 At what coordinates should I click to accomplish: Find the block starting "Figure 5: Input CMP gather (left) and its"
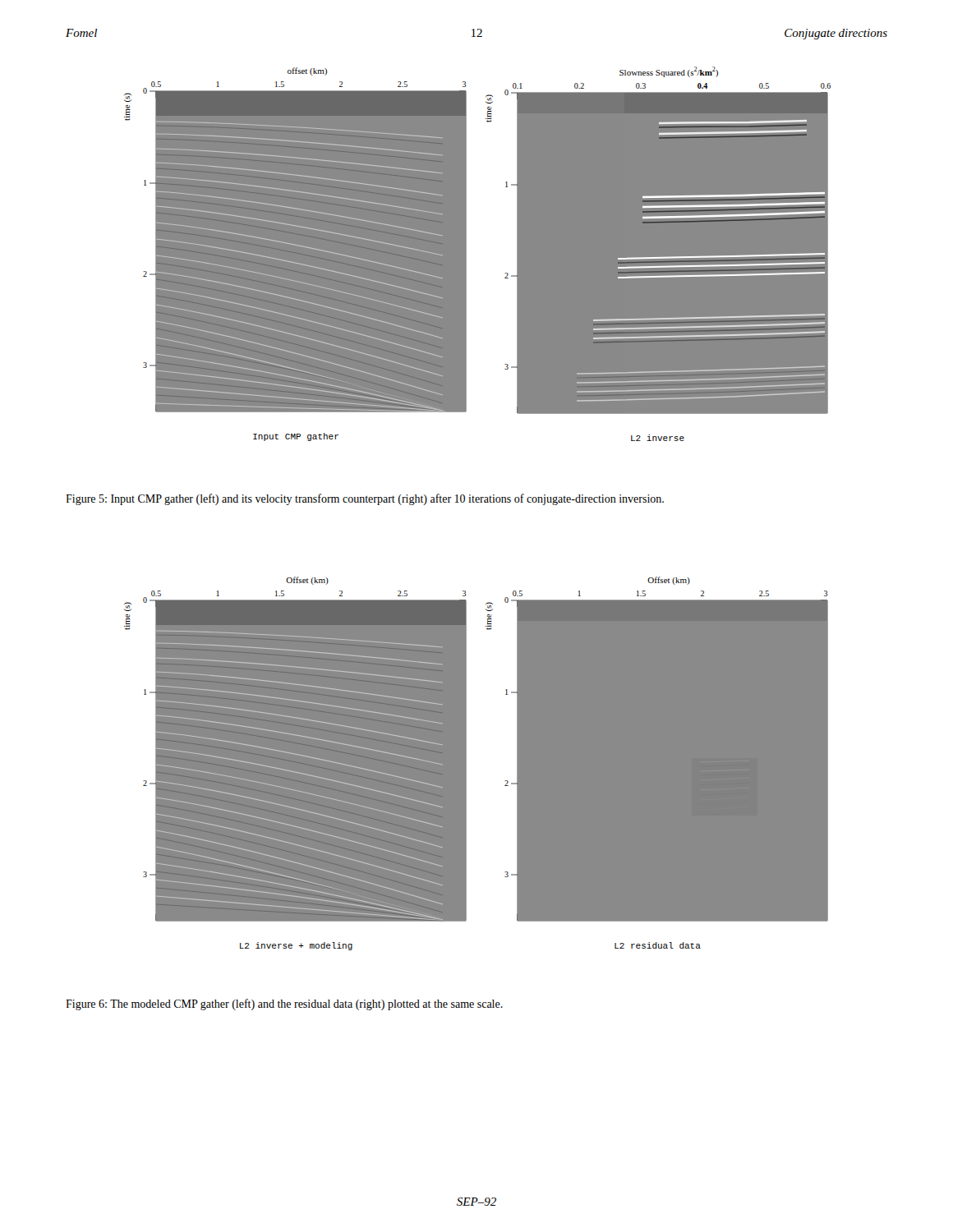click(x=365, y=499)
